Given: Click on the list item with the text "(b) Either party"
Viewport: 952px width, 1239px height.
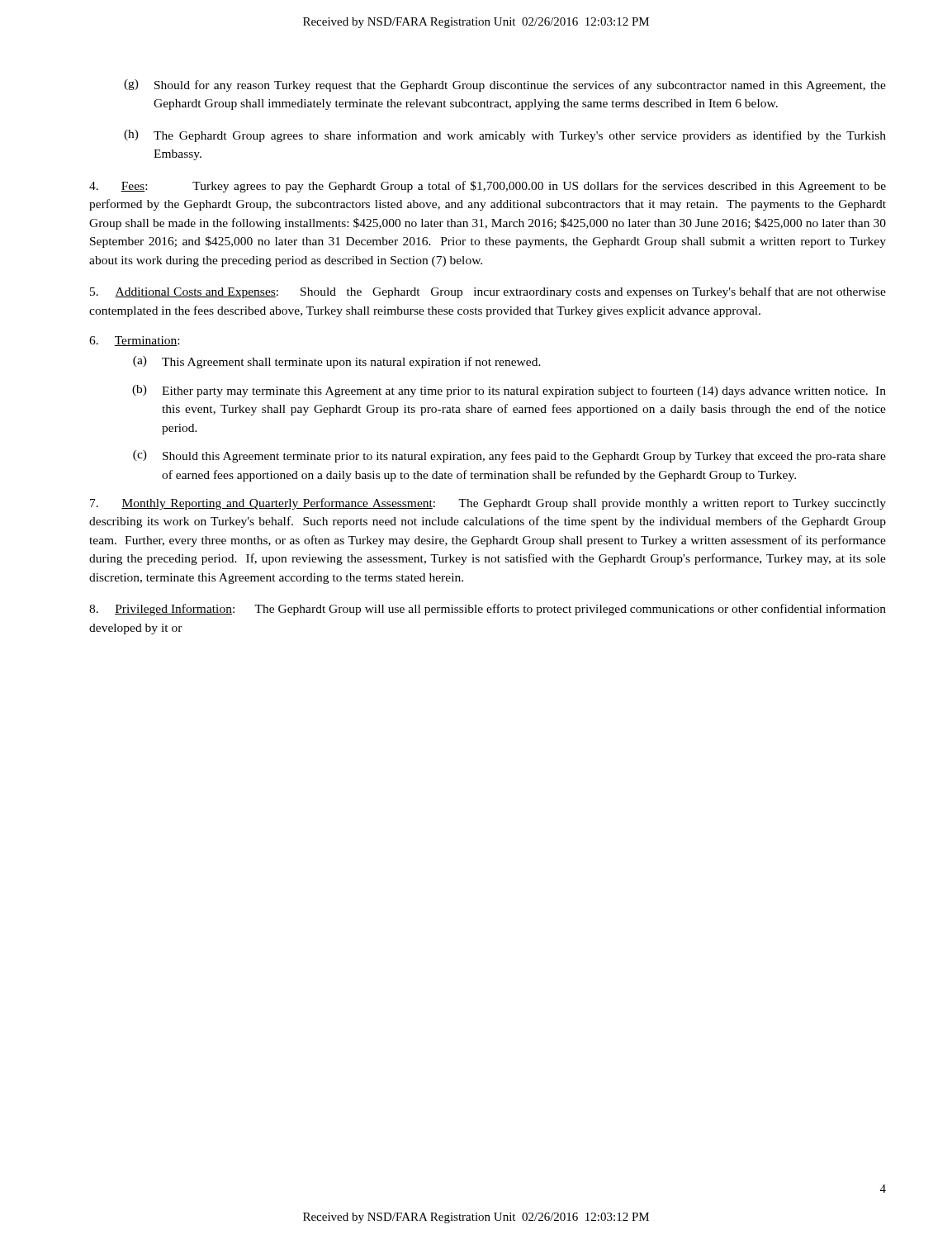Looking at the screenshot, I should pyautogui.click(x=488, y=409).
